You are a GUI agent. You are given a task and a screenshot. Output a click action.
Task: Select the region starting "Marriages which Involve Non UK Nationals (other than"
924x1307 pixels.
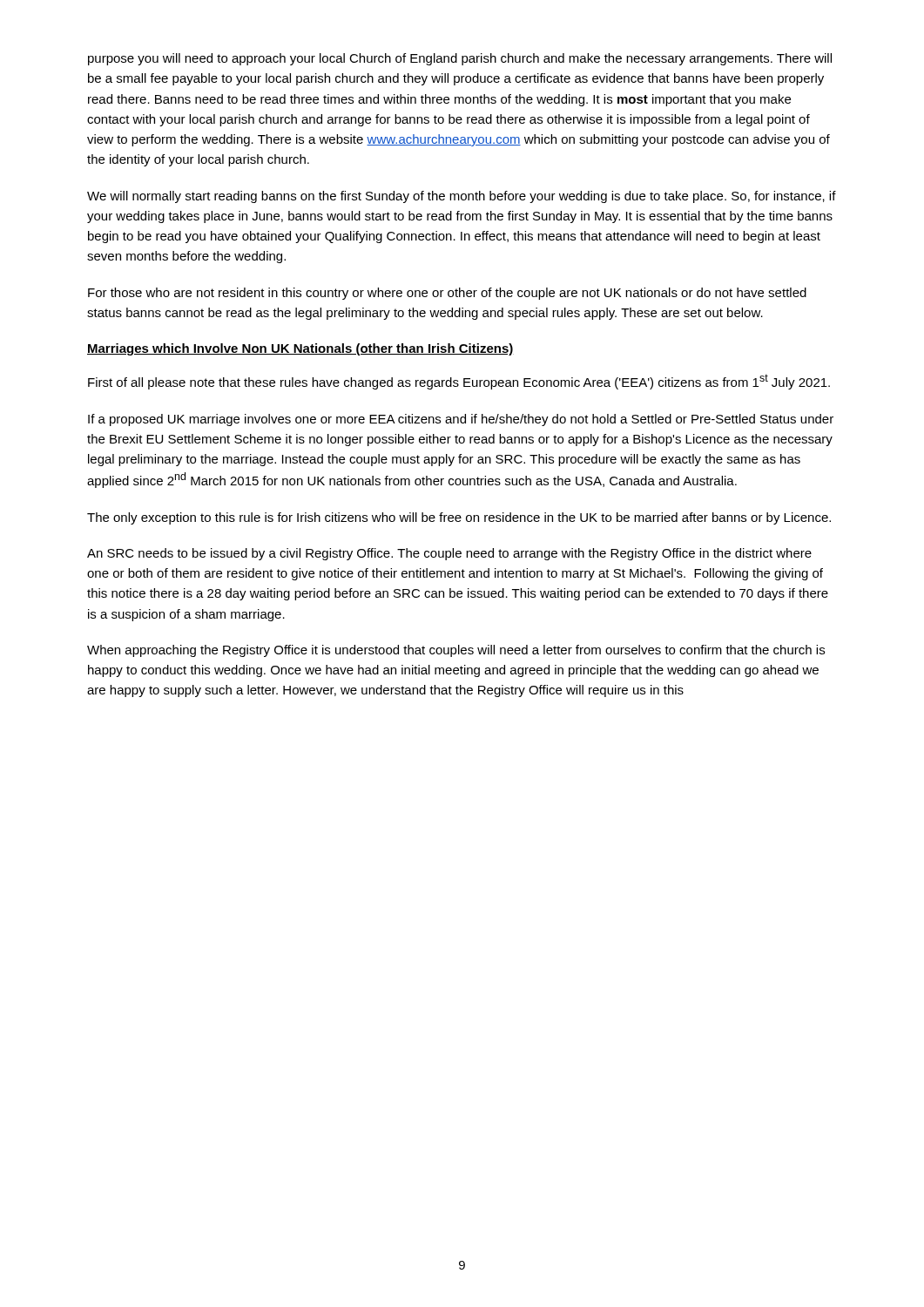[300, 348]
